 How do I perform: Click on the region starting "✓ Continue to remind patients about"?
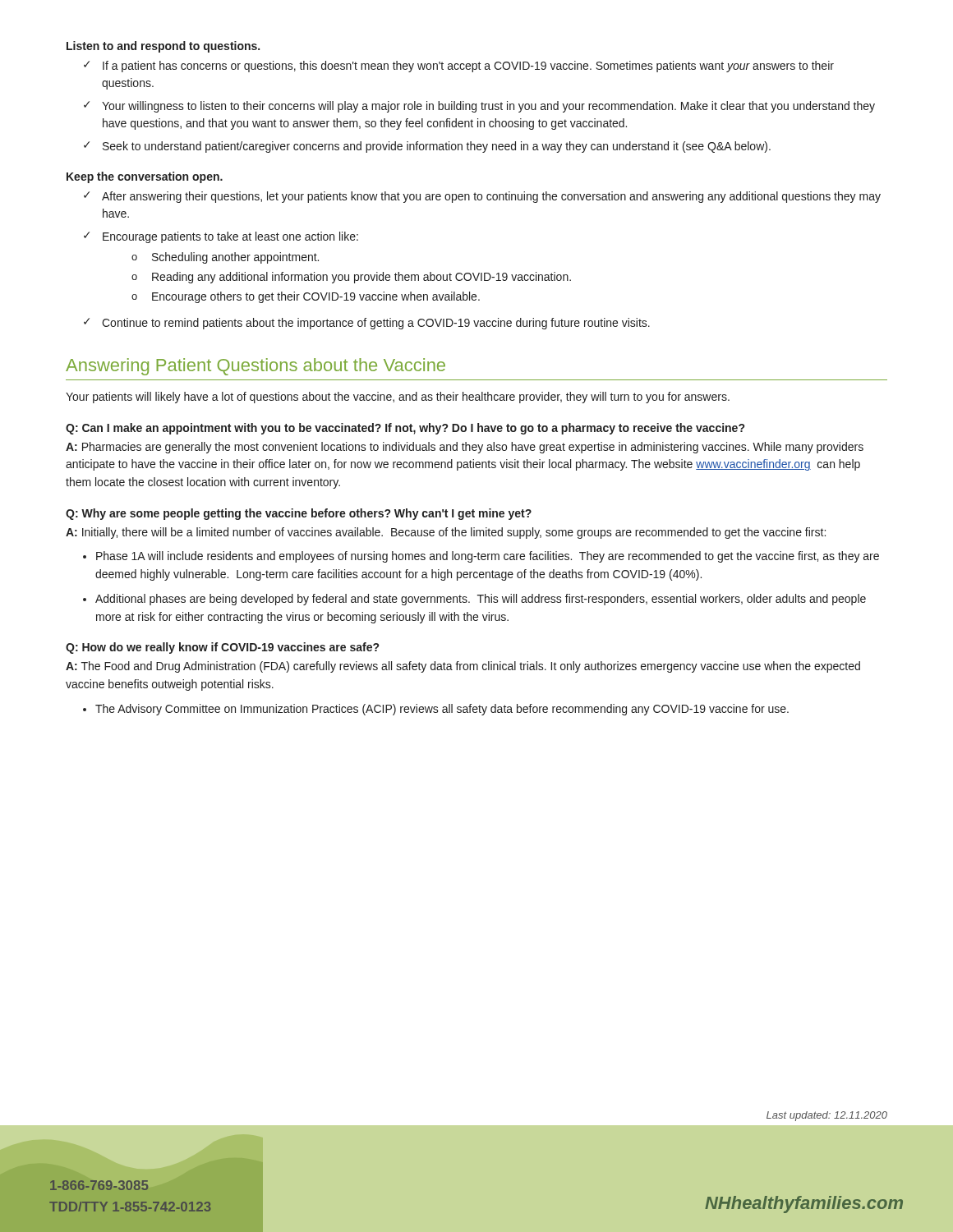485,323
